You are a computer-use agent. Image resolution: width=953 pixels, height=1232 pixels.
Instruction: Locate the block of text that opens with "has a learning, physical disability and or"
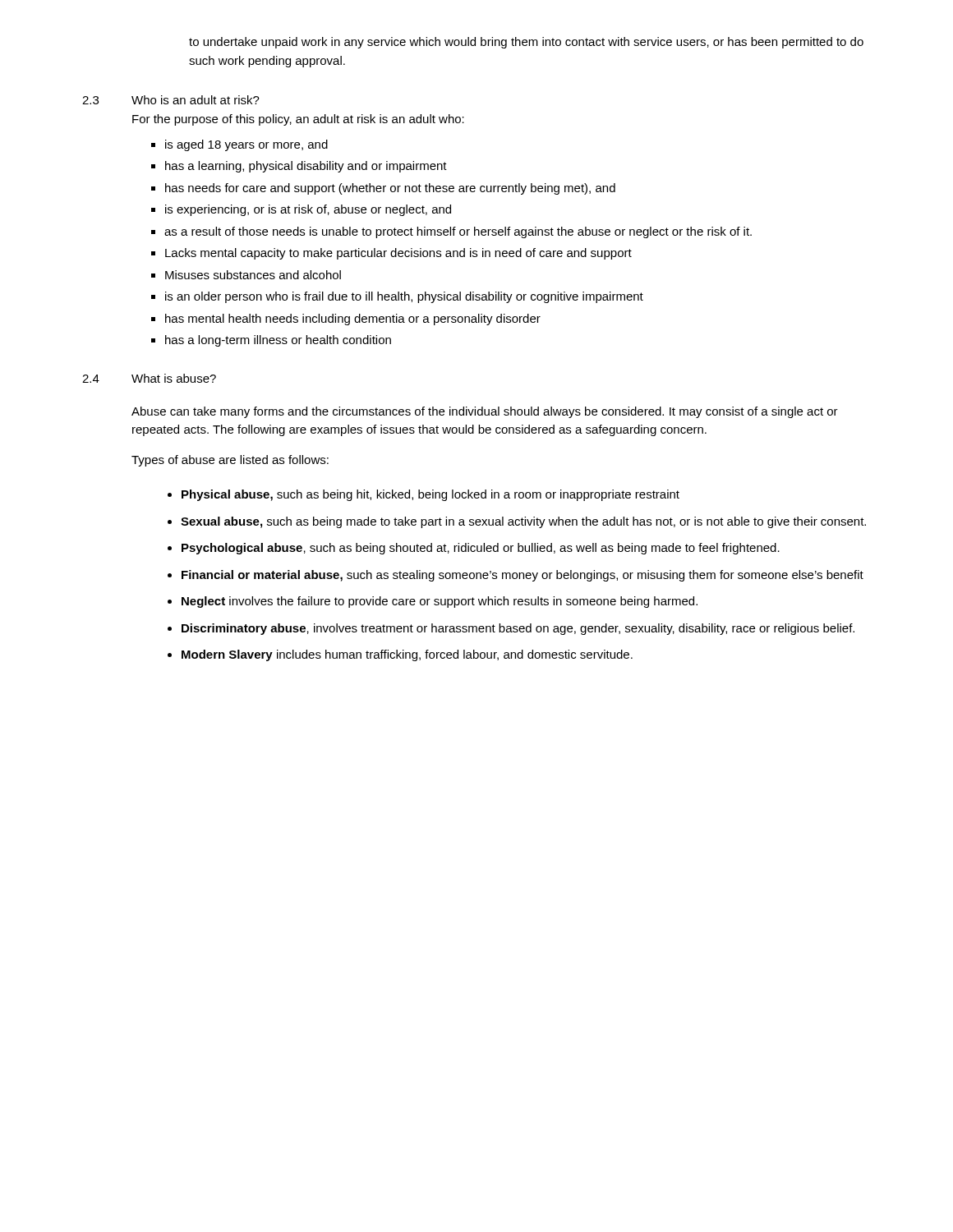[305, 166]
